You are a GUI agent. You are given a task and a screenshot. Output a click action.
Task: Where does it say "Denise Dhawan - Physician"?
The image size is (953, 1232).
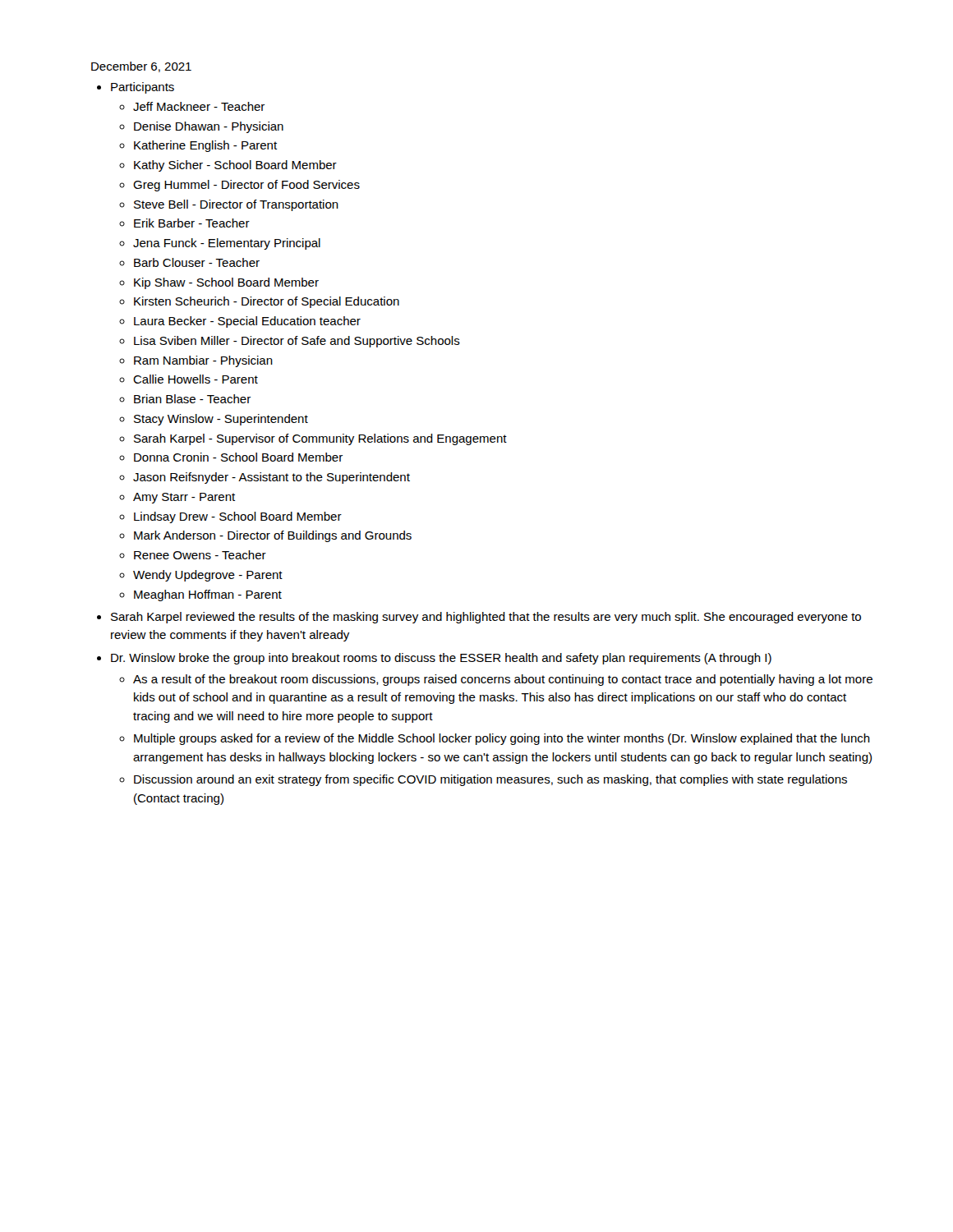pyautogui.click(x=208, y=126)
